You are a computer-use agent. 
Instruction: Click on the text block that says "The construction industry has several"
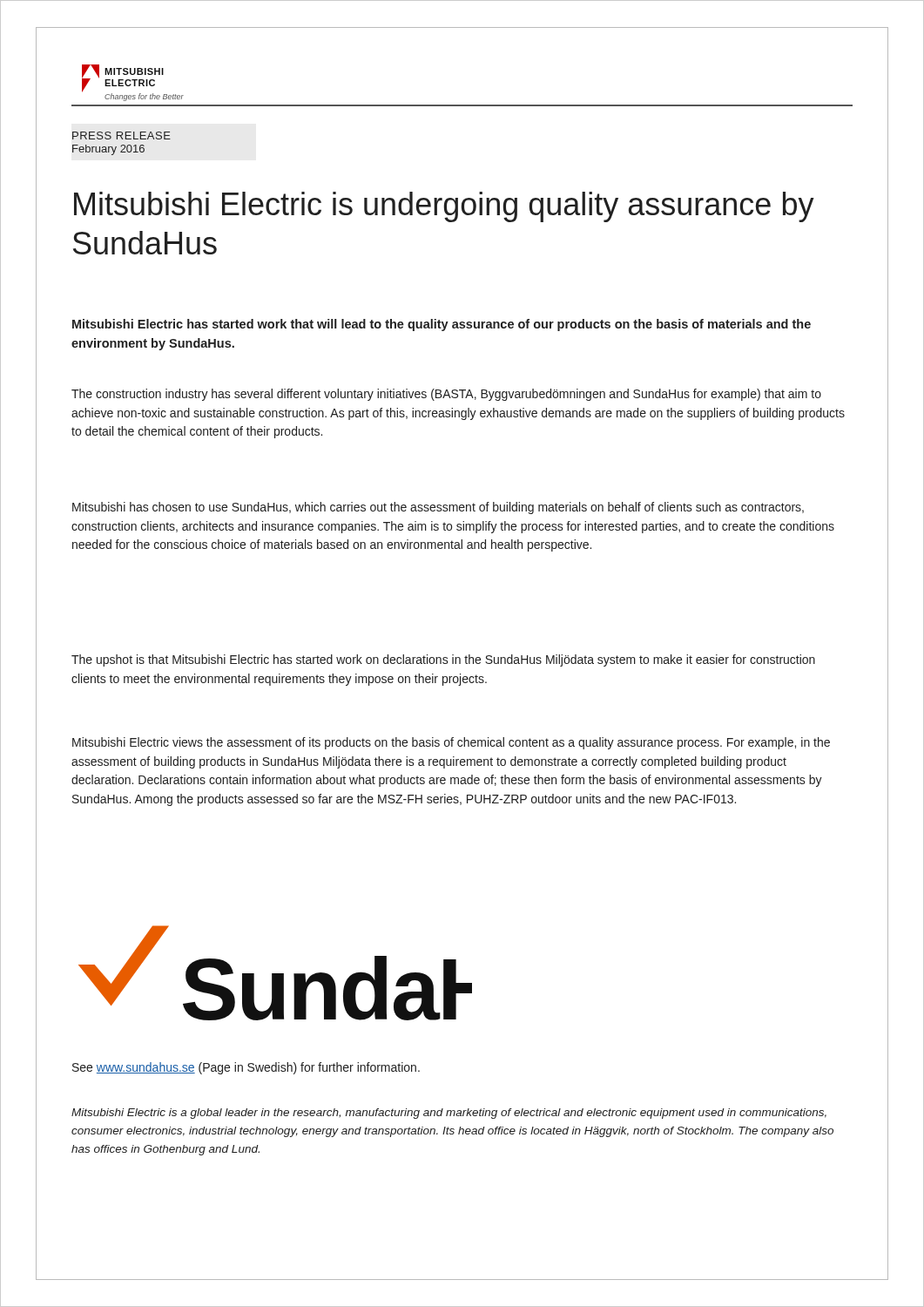tap(462, 413)
